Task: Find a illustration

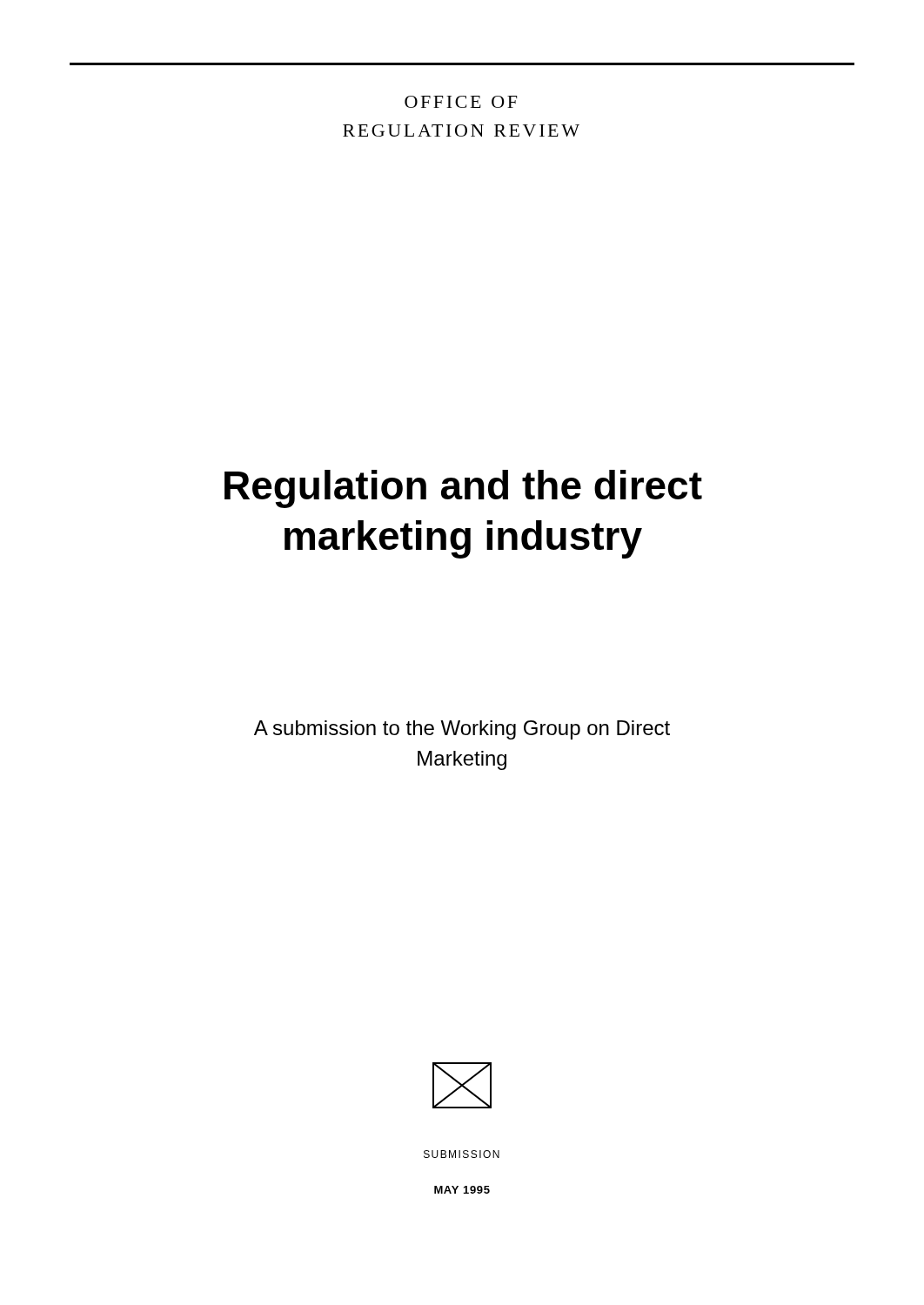Action: coord(462,1087)
